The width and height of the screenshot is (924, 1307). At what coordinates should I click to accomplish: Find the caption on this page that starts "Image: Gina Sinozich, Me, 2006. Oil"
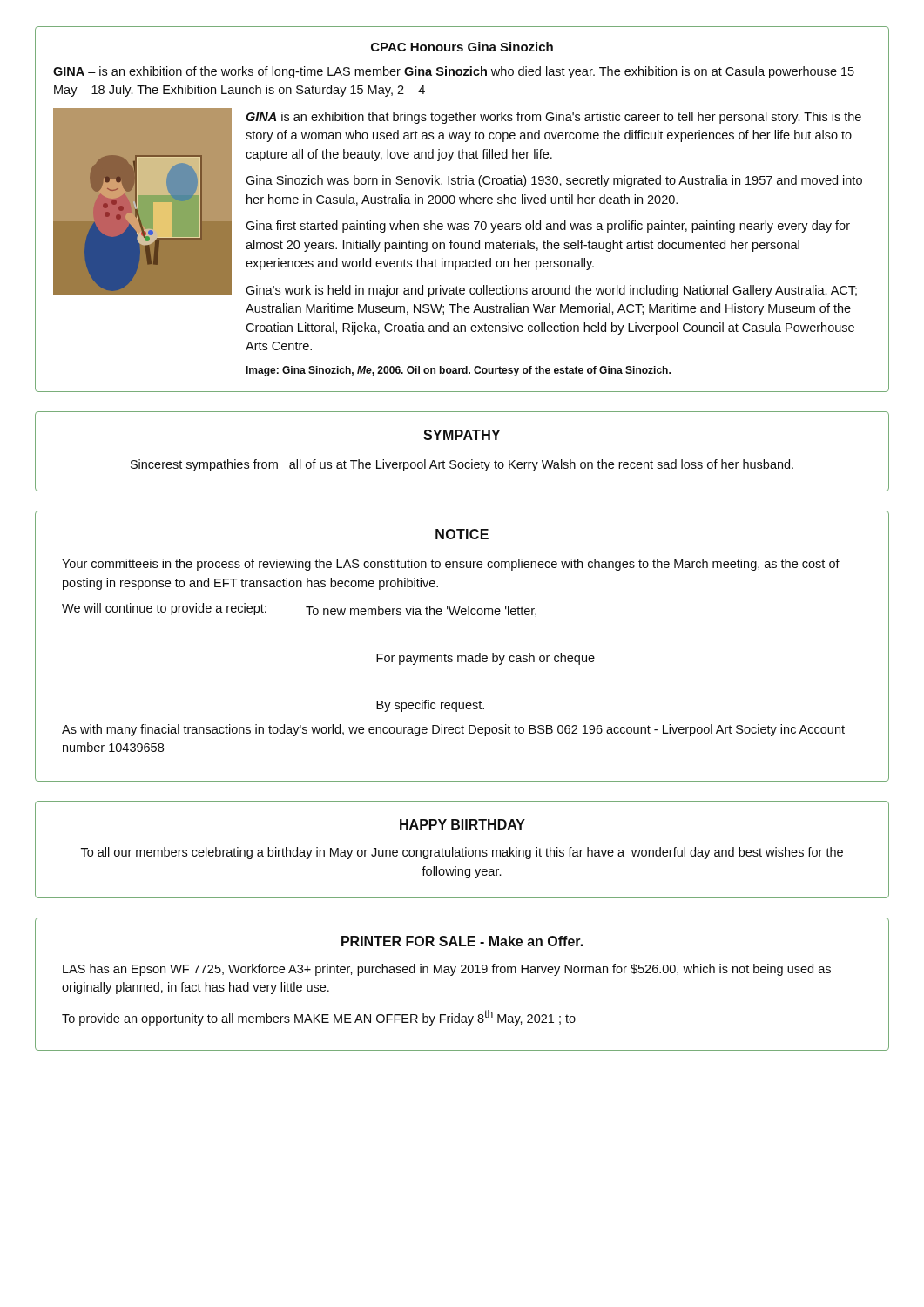(x=458, y=371)
